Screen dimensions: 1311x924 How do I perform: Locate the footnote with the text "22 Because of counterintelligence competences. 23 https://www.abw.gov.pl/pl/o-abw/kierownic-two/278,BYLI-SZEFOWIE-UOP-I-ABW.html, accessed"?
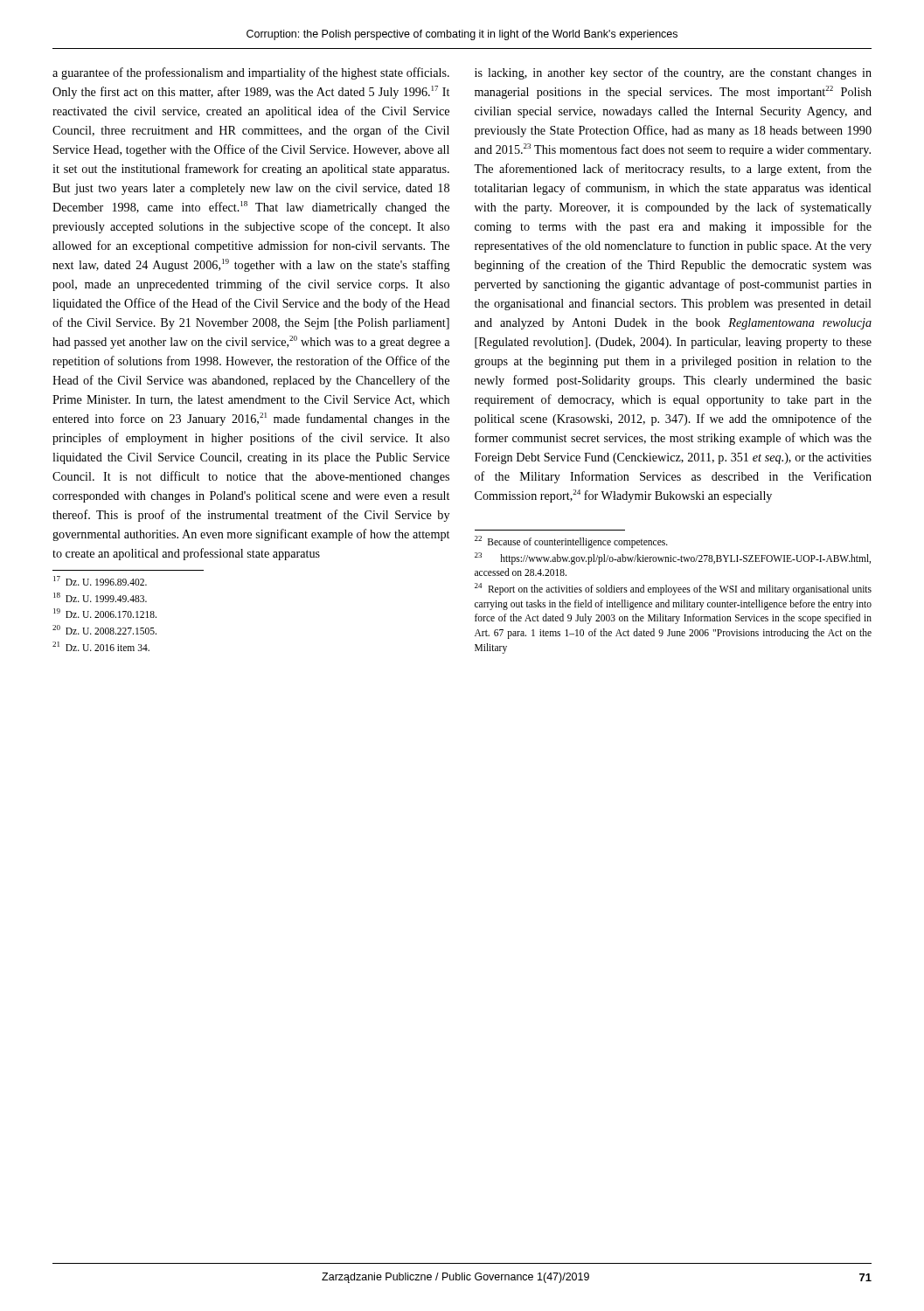pyautogui.click(x=673, y=592)
